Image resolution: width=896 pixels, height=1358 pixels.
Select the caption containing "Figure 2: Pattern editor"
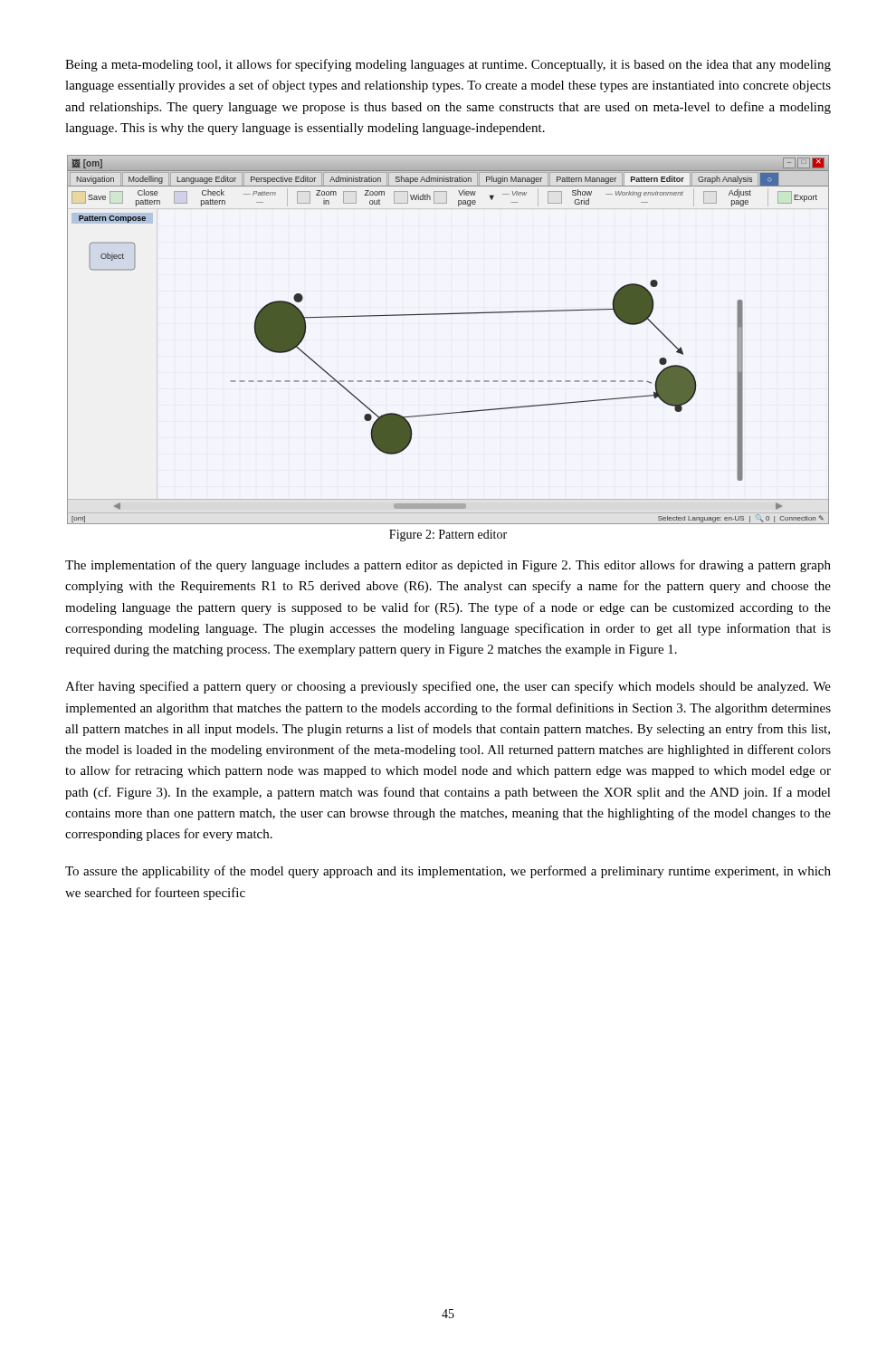(x=448, y=535)
